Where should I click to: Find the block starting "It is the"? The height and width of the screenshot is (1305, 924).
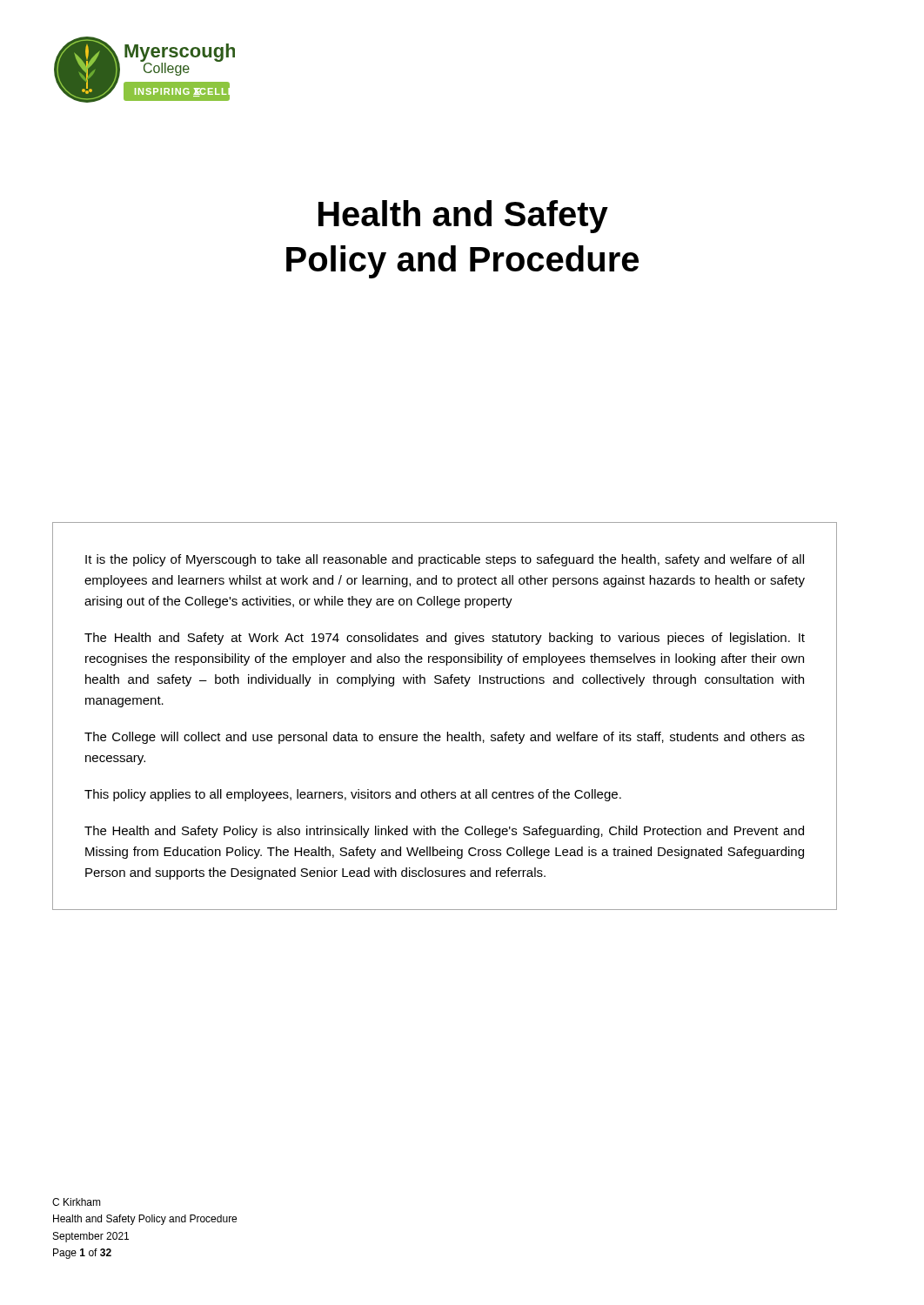pos(445,560)
